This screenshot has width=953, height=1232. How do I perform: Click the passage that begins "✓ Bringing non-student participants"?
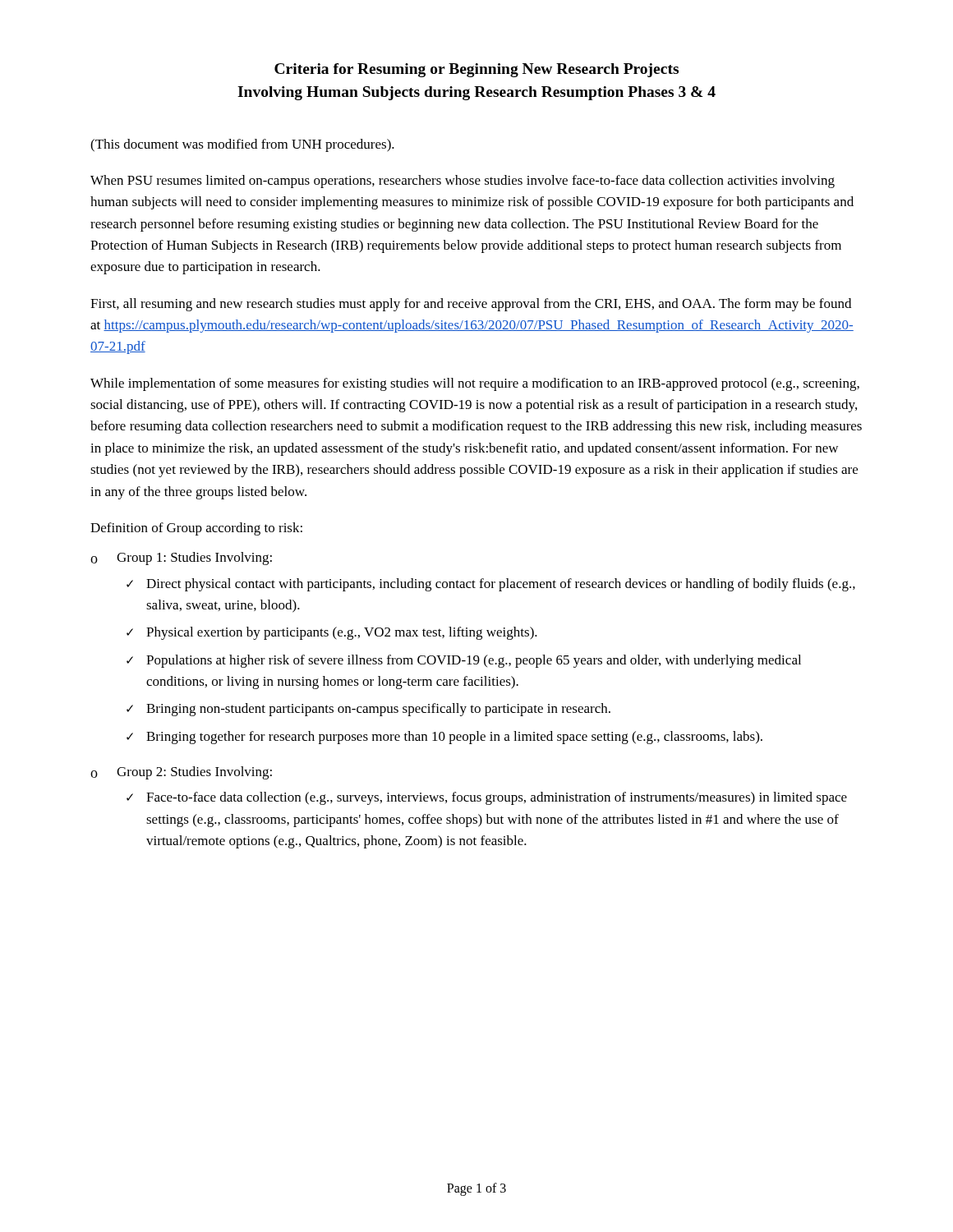(x=494, y=709)
